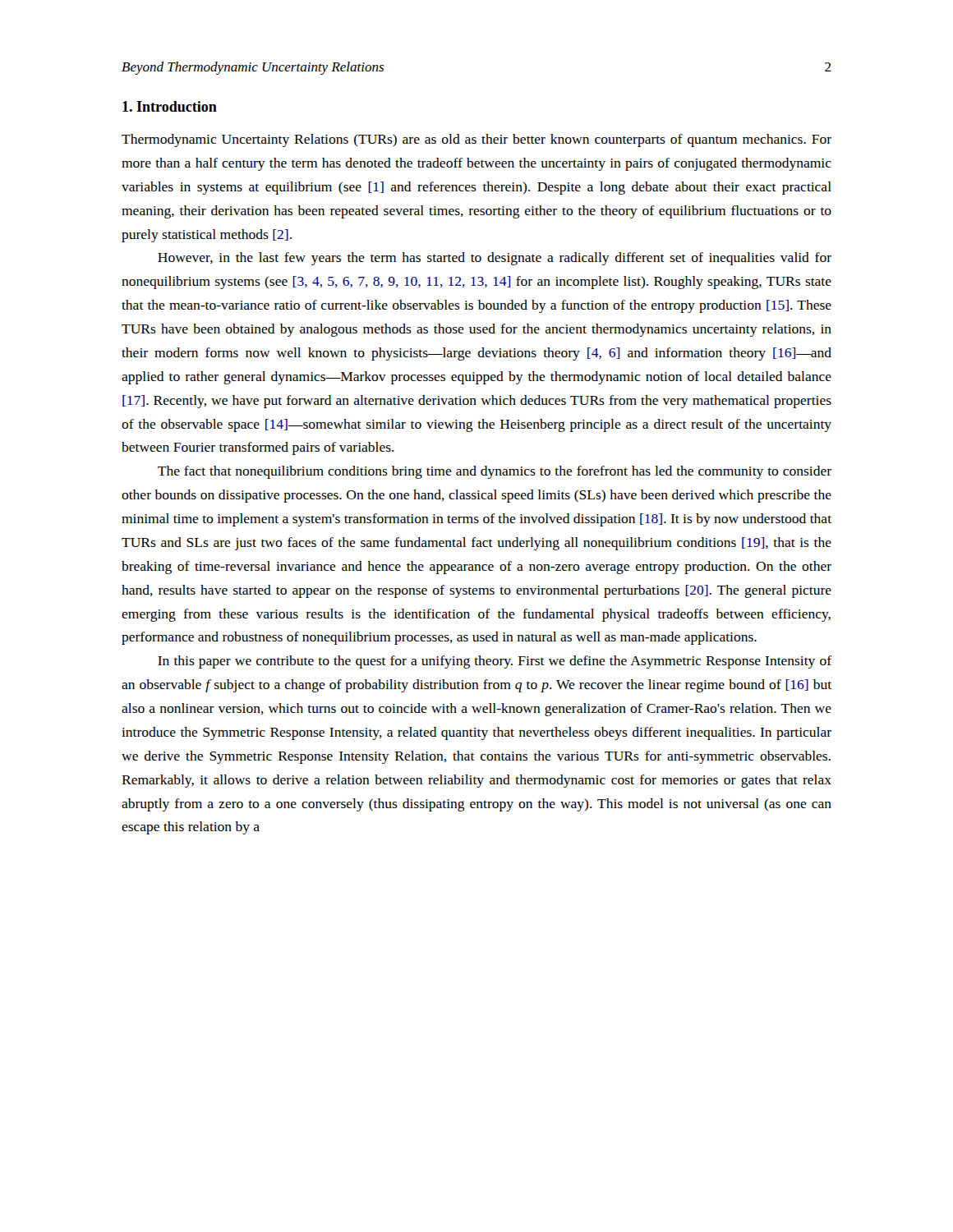Navigate to the passage starting "Thermodynamic Uncertainty Relations (TURs) are as"
This screenshot has height=1232, width=953.
476,483
